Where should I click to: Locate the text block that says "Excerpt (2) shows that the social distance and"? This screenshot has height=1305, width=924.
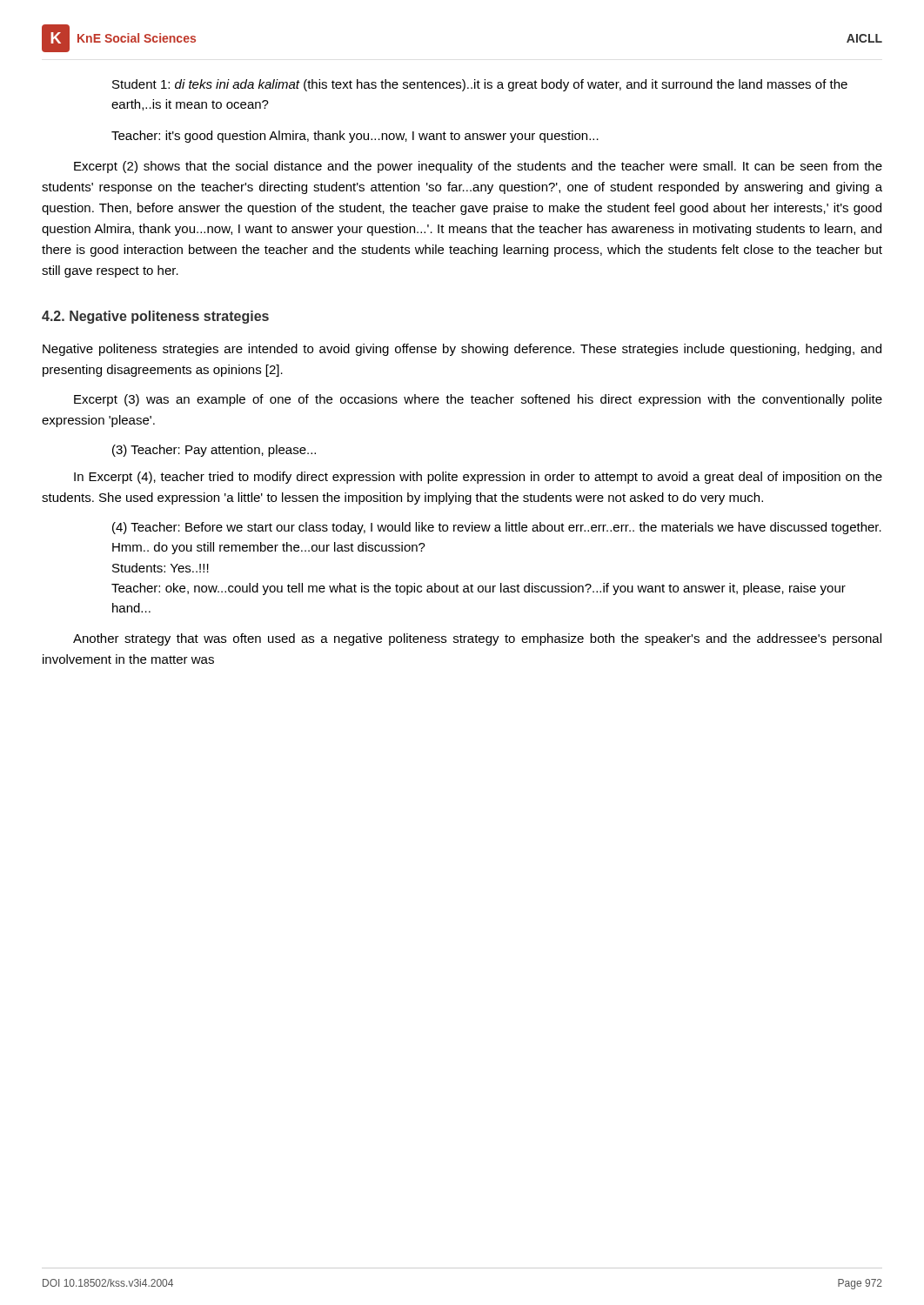462,218
